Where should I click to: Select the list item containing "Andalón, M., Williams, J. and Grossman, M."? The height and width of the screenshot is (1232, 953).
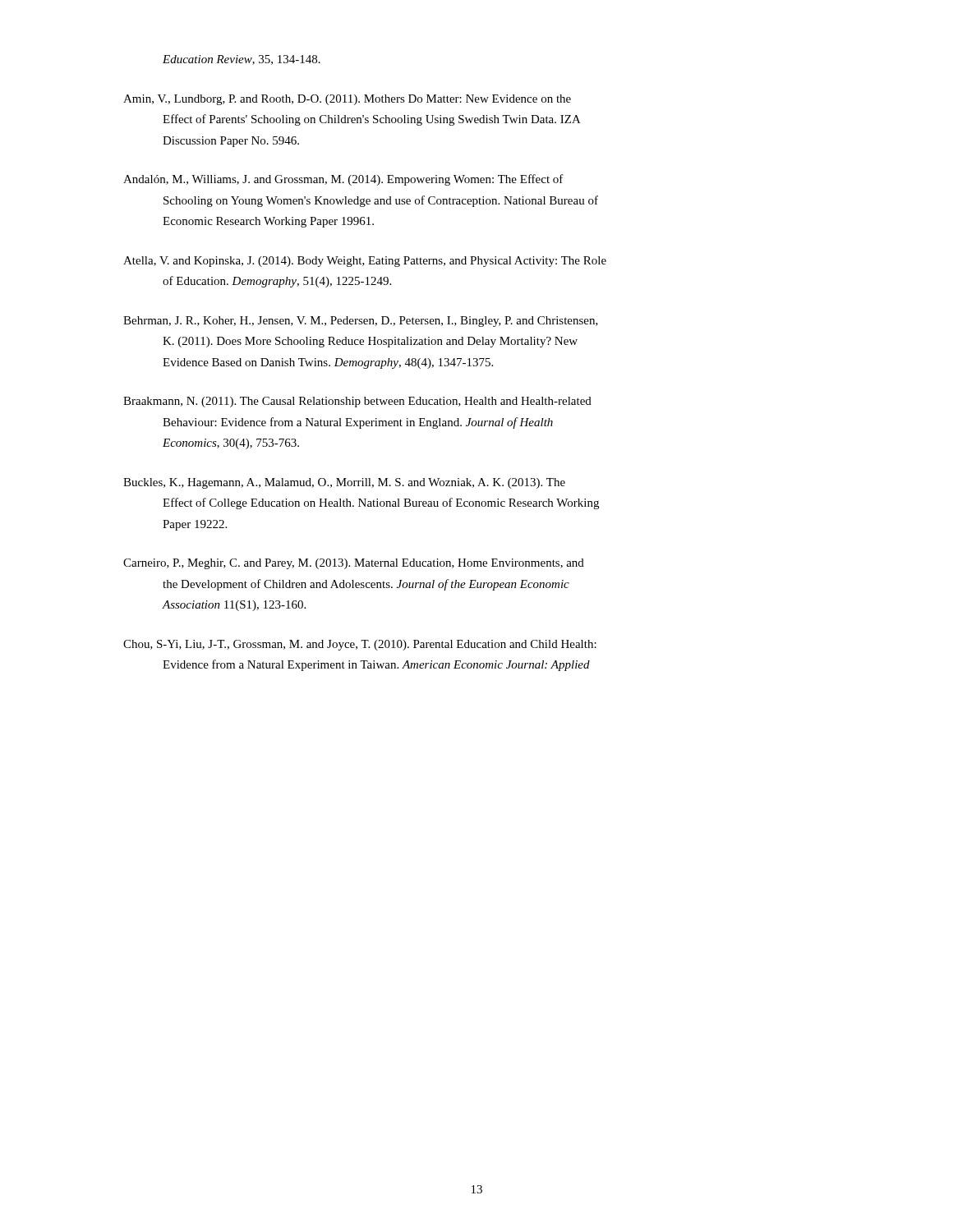[x=476, y=201]
